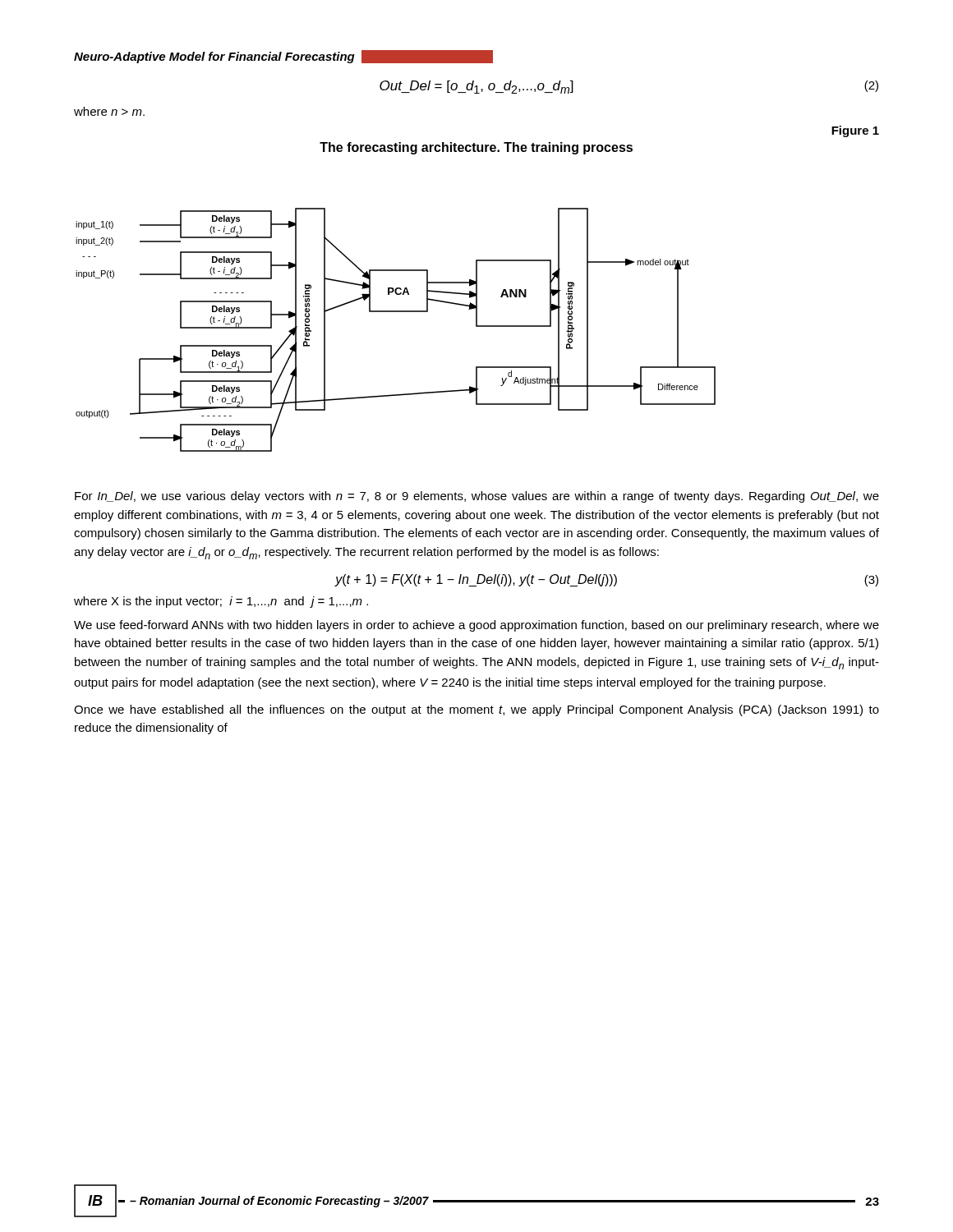Find the flowchart
The height and width of the screenshot is (1232, 953).
pos(476,320)
